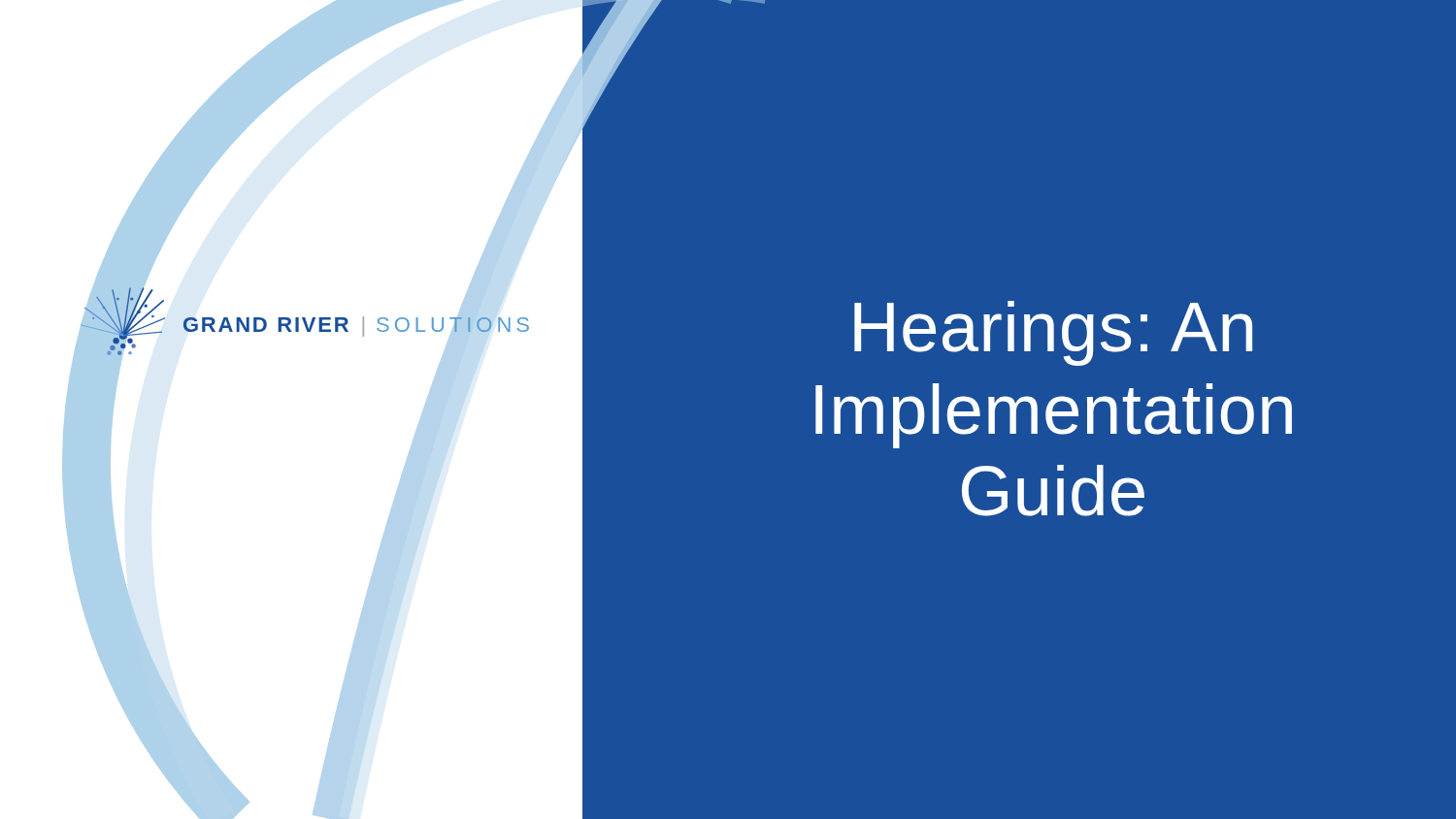
Task: Navigate to the region starting "Hearings: AnImplementationGuide"
Action: click(x=1053, y=410)
